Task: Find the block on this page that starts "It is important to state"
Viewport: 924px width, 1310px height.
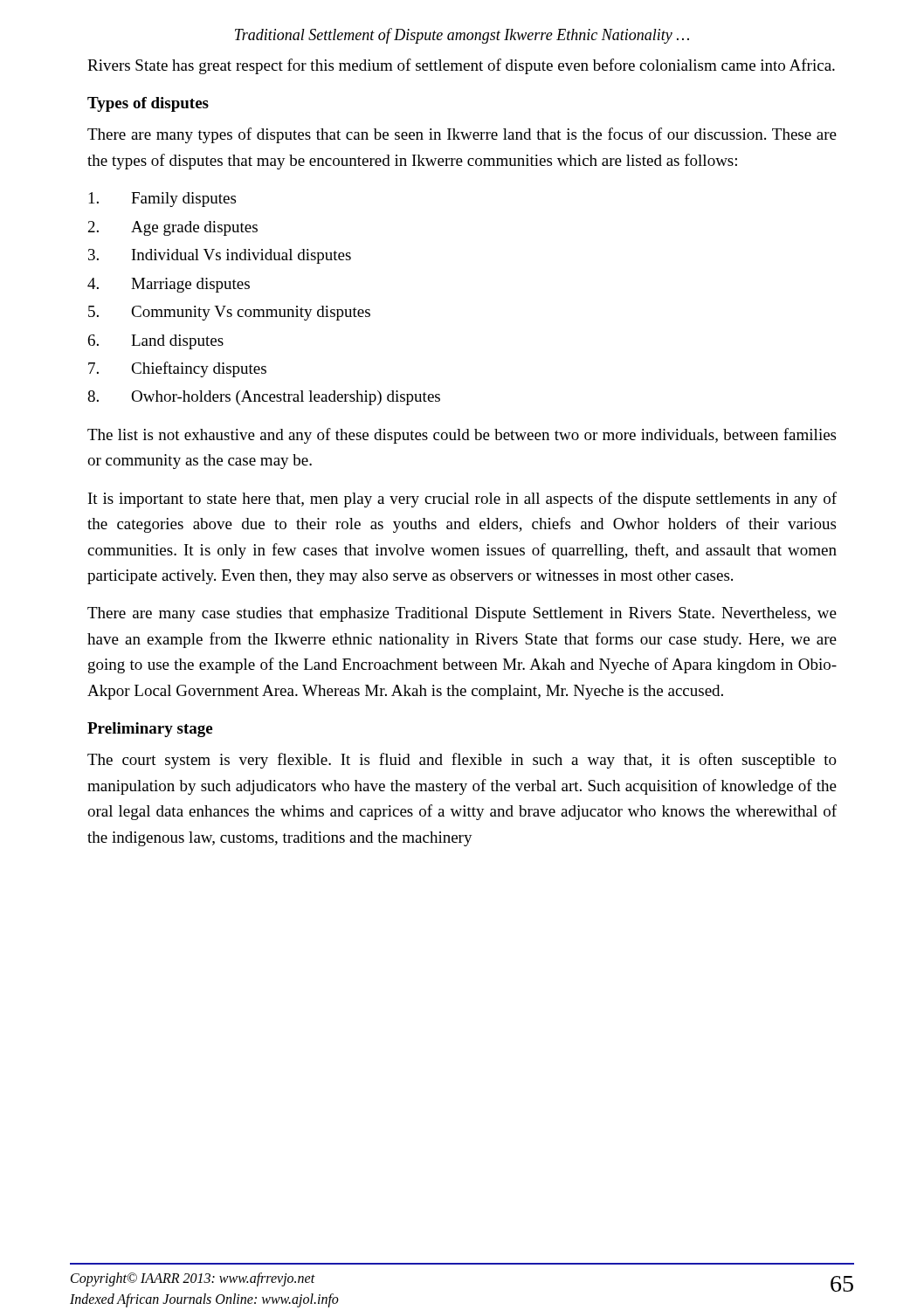Action: tap(462, 537)
